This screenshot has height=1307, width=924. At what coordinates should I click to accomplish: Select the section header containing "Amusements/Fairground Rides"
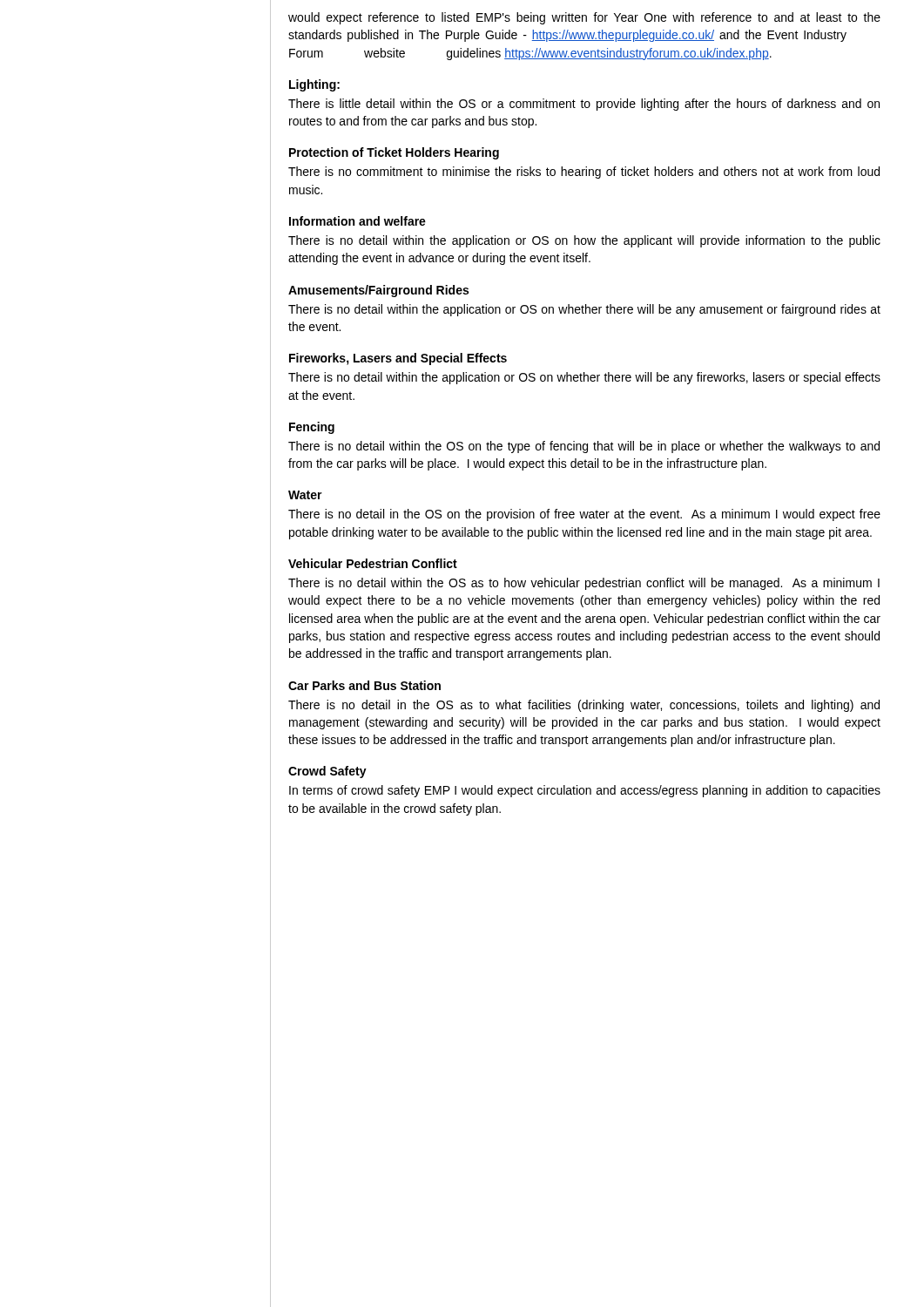tap(379, 290)
